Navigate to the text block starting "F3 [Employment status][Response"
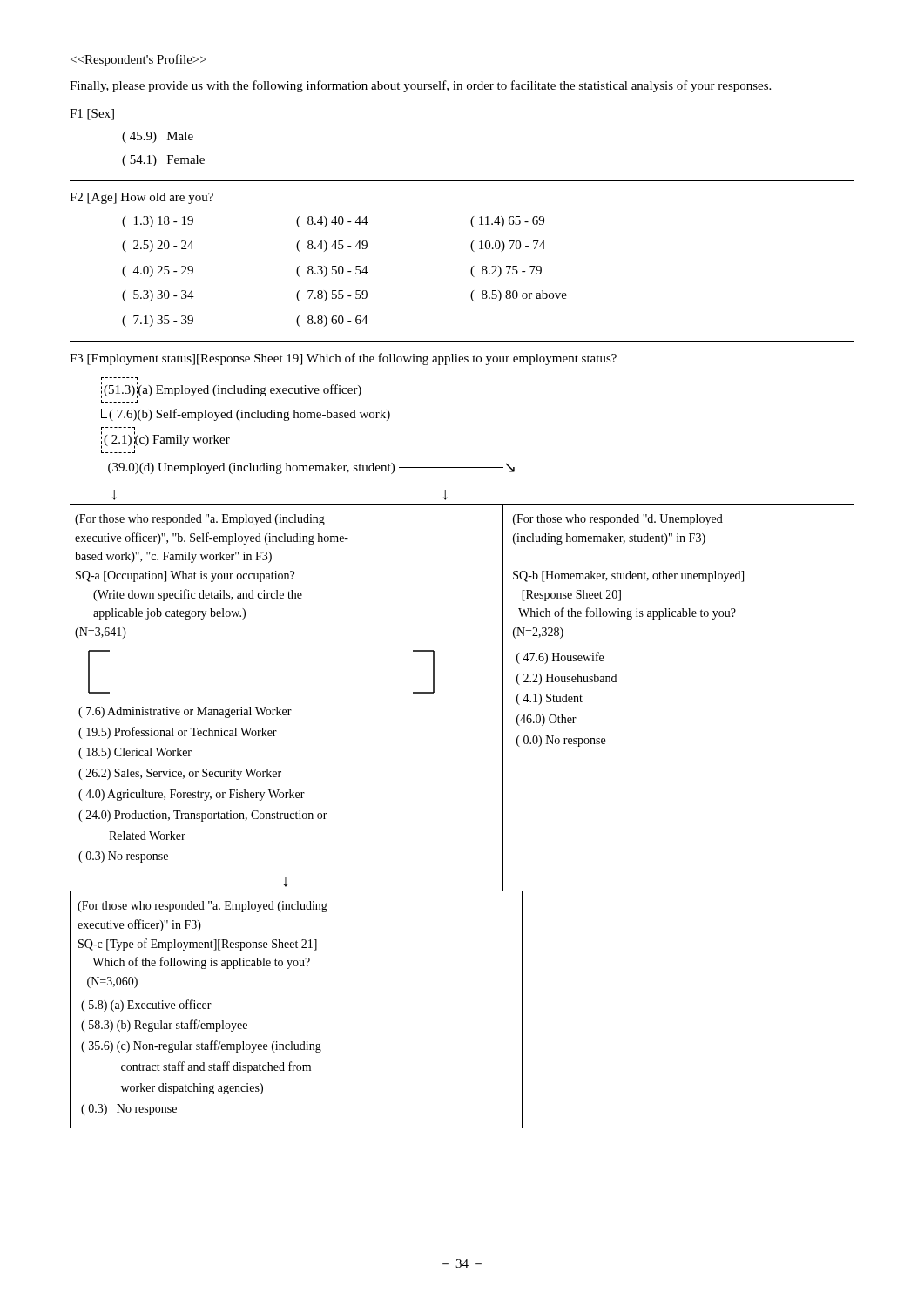The width and height of the screenshot is (924, 1307). (x=343, y=358)
